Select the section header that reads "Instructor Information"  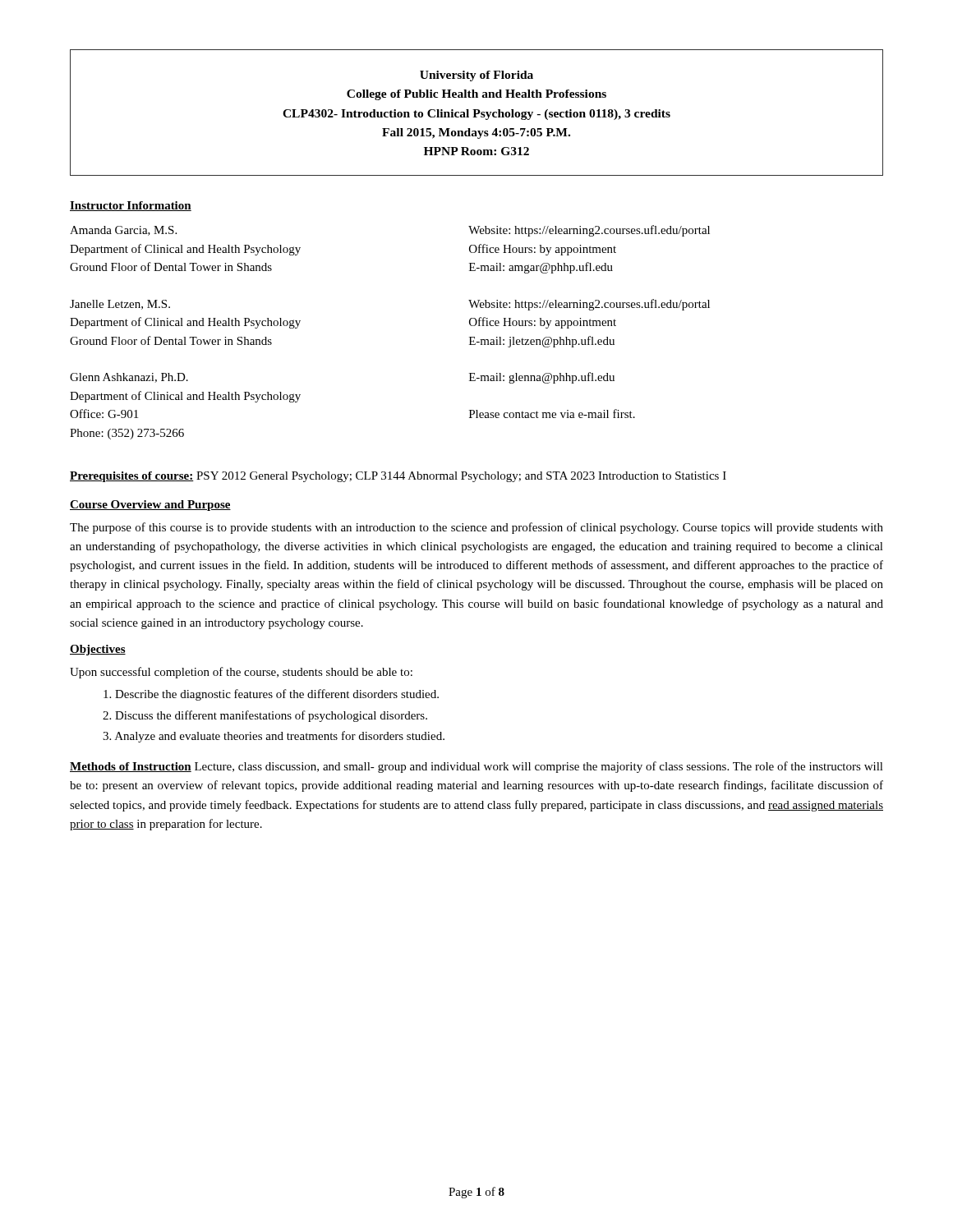click(131, 206)
